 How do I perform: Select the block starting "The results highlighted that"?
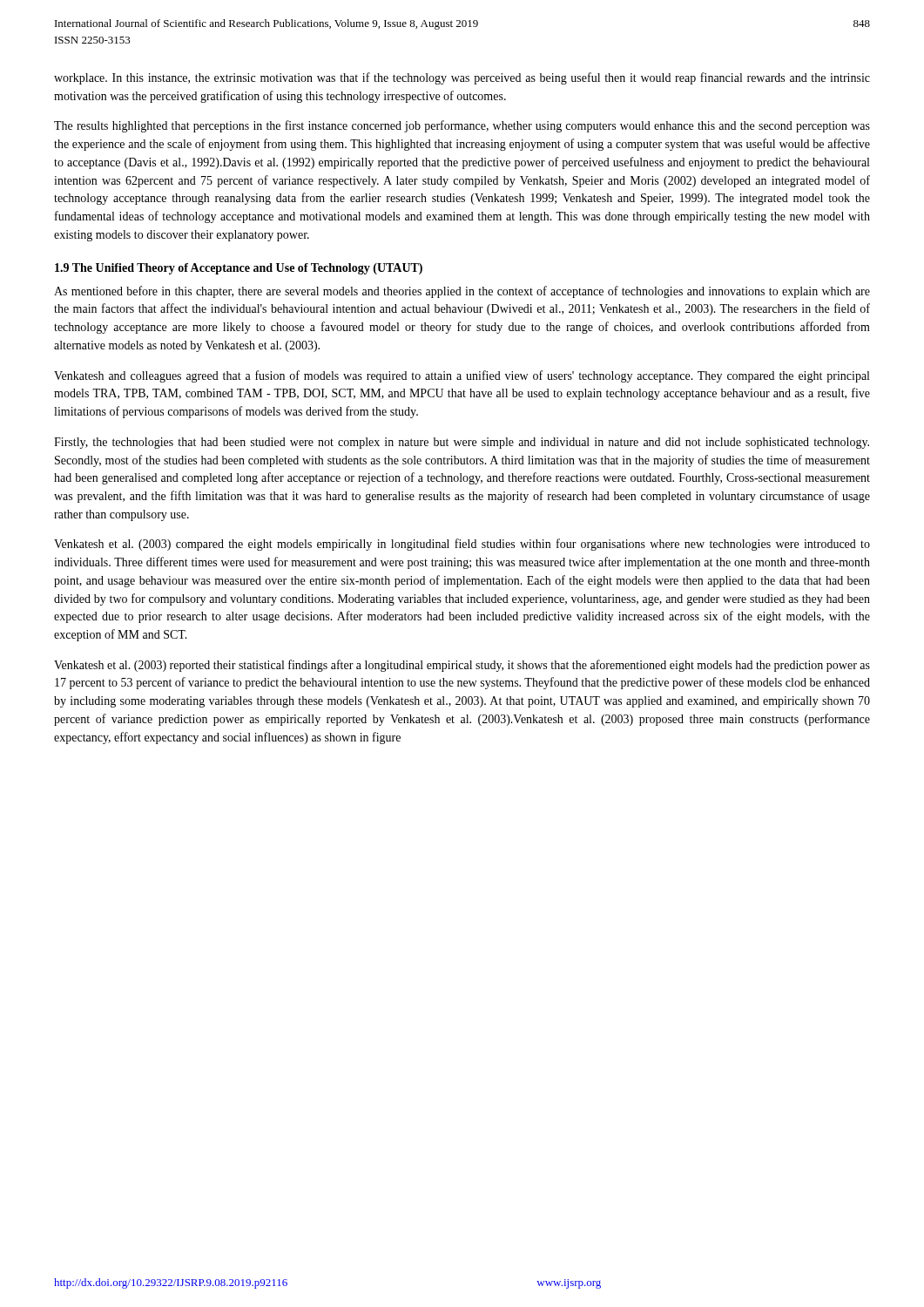click(462, 180)
